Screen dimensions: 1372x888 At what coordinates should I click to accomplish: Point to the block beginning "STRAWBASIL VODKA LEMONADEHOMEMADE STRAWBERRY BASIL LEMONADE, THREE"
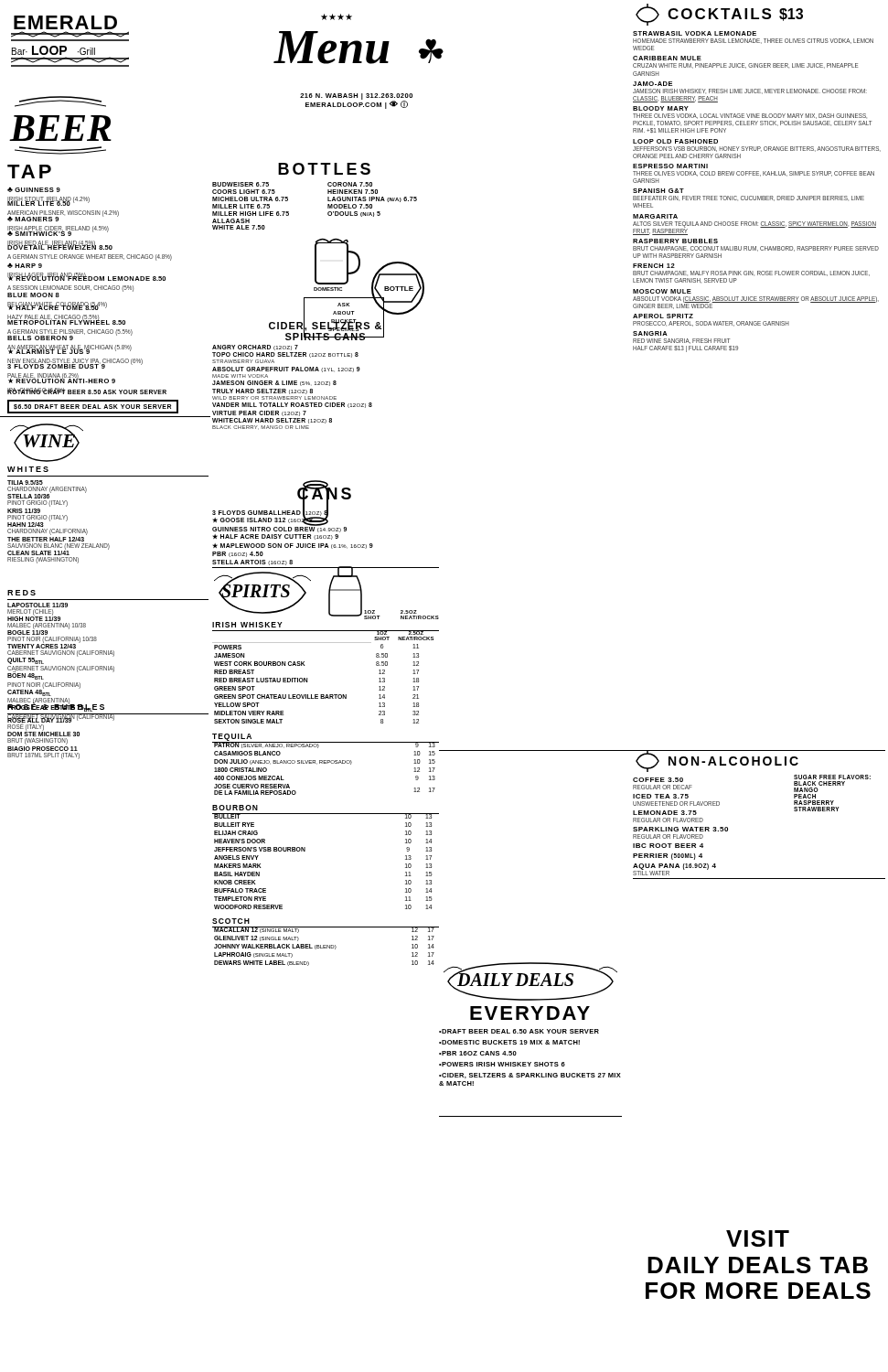(759, 191)
